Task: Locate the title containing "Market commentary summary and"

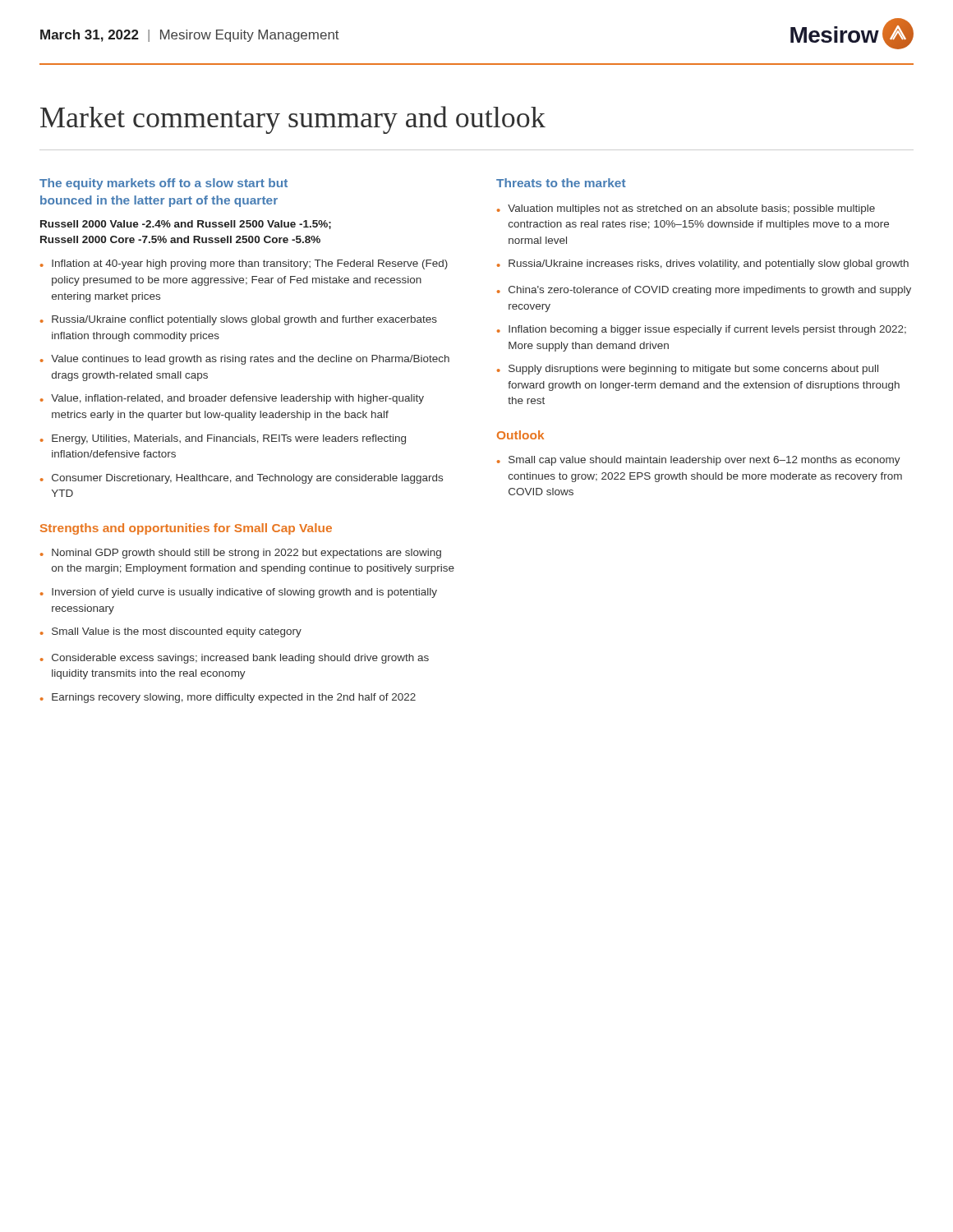Action: (x=292, y=117)
